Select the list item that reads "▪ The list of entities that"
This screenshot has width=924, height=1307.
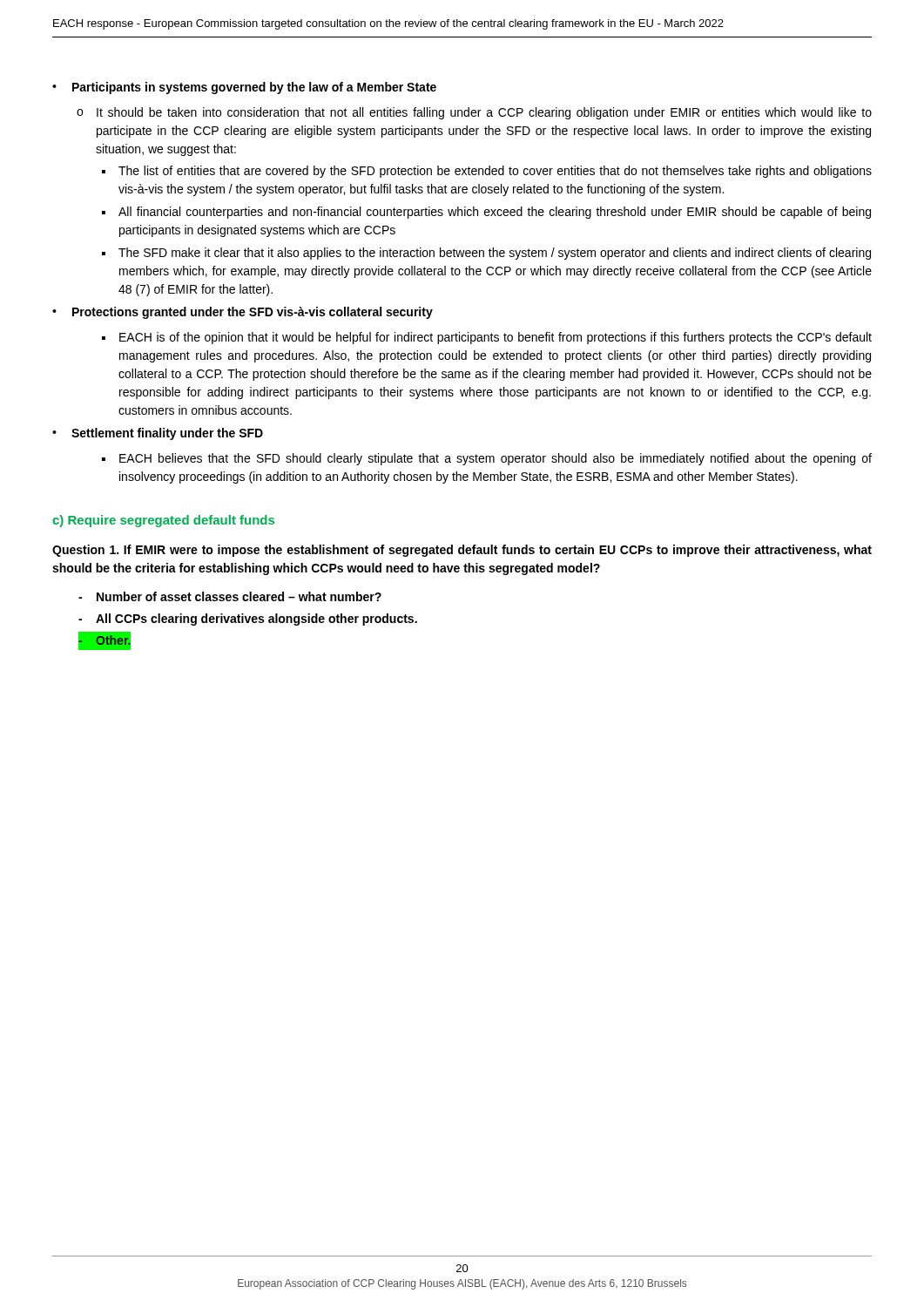click(x=486, y=180)
